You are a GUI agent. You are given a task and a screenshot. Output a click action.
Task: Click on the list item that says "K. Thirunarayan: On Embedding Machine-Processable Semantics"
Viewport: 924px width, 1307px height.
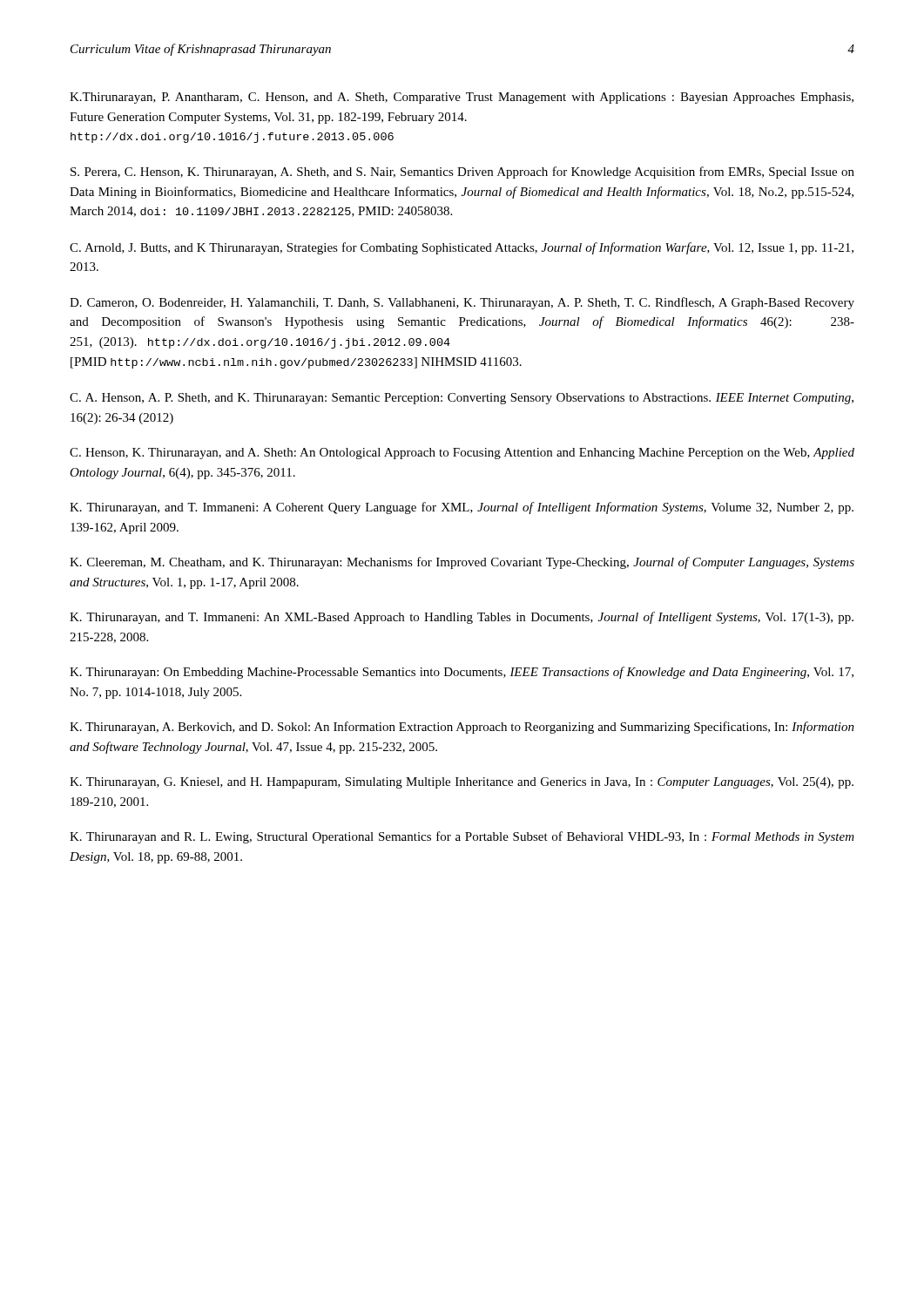pyautogui.click(x=462, y=682)
